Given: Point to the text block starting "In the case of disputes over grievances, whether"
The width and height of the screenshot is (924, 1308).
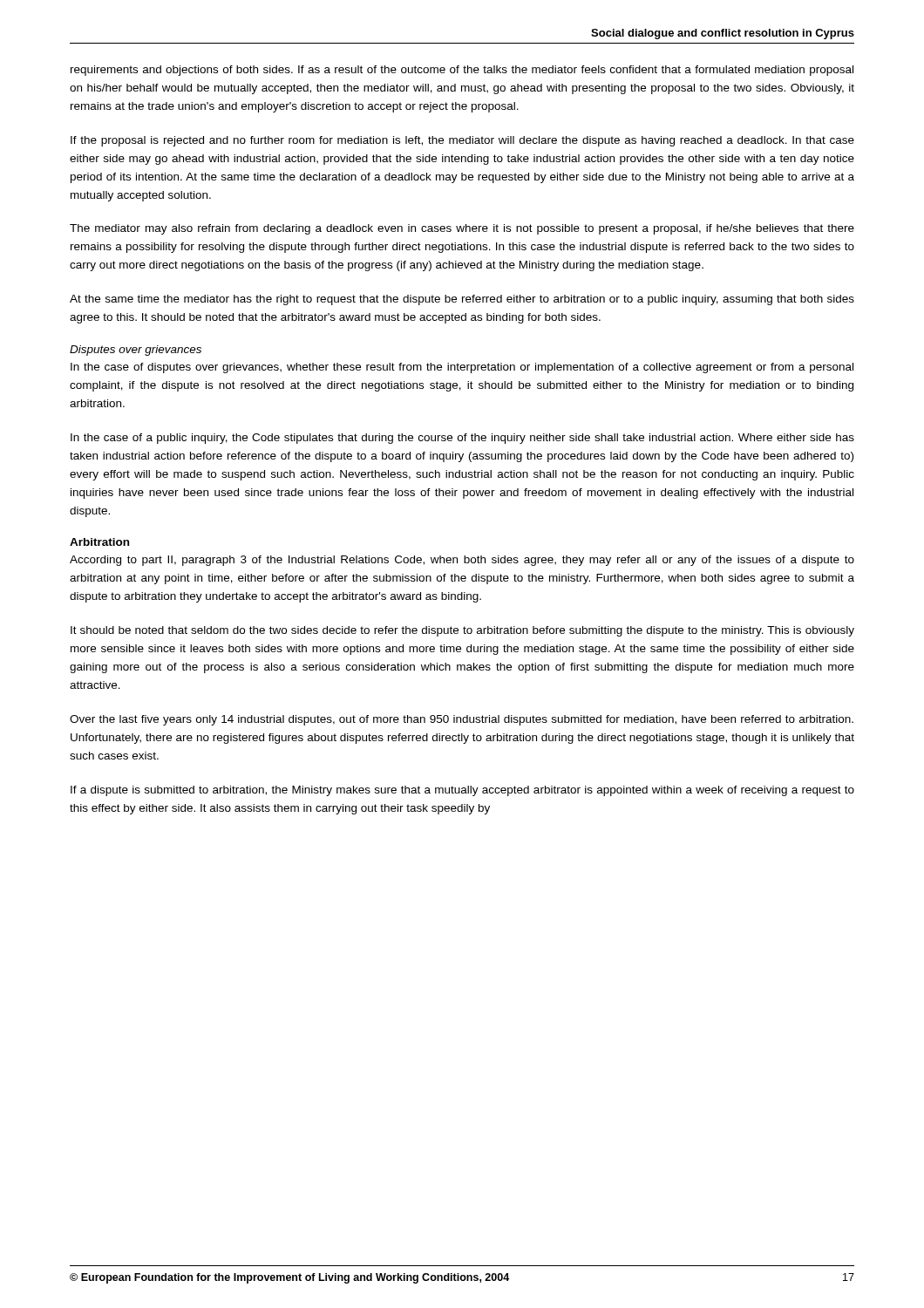Looking at the screenshot, I should click(x=462, y=385).
